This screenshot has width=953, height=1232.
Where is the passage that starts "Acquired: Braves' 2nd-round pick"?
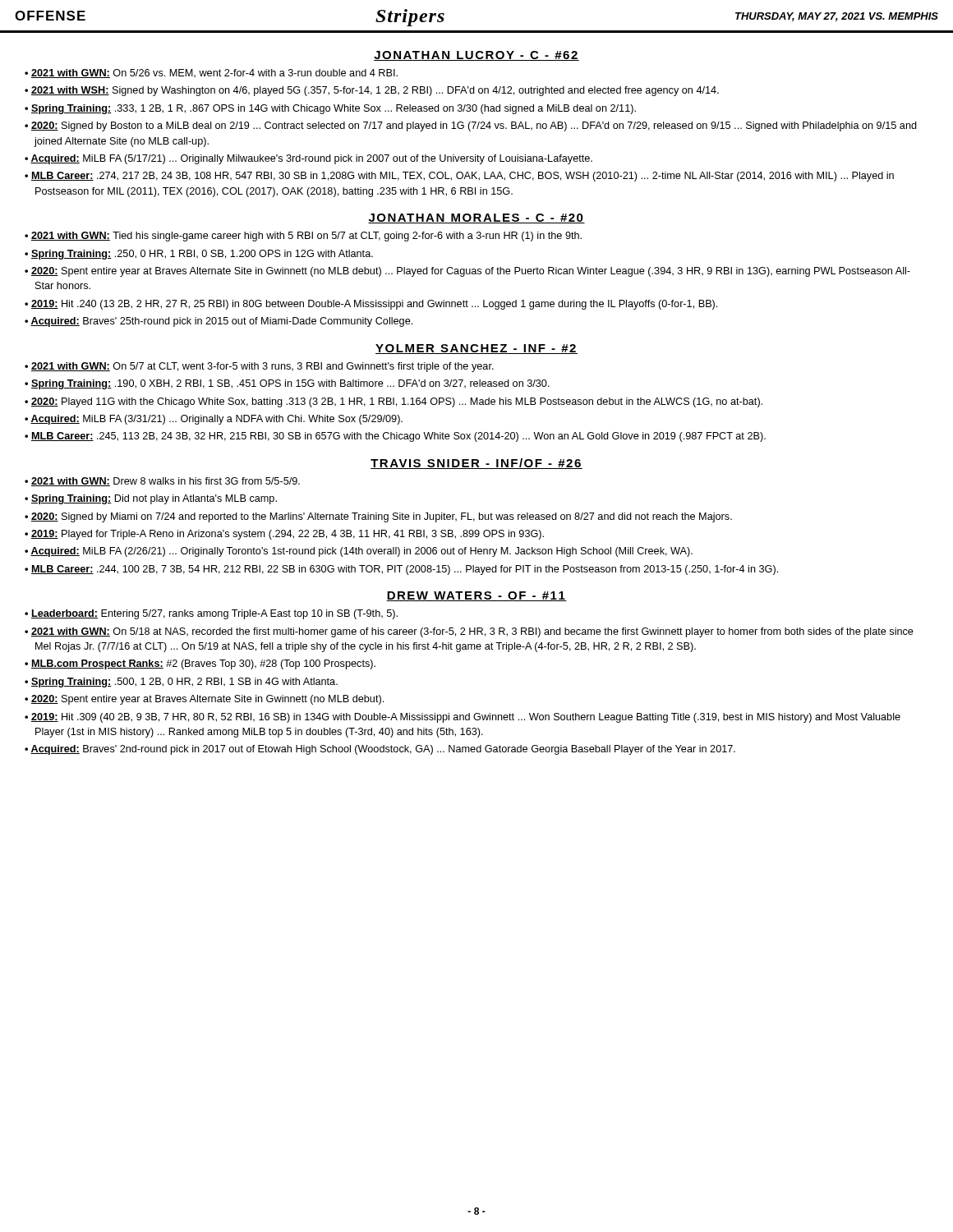tap(383, 749)
